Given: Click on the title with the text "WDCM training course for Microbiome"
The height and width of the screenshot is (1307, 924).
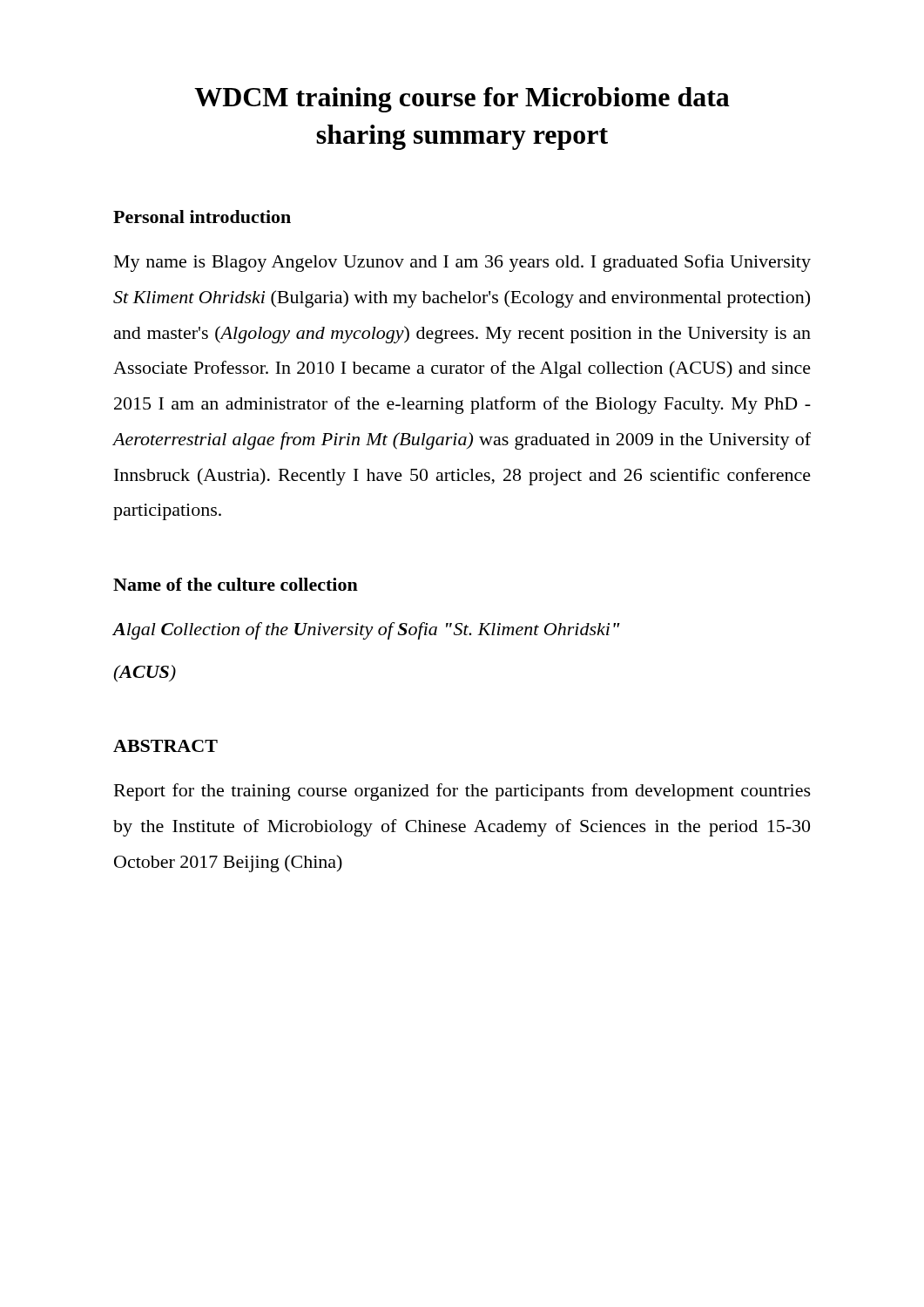Looking at the screenshot, I should coord(462,116).
